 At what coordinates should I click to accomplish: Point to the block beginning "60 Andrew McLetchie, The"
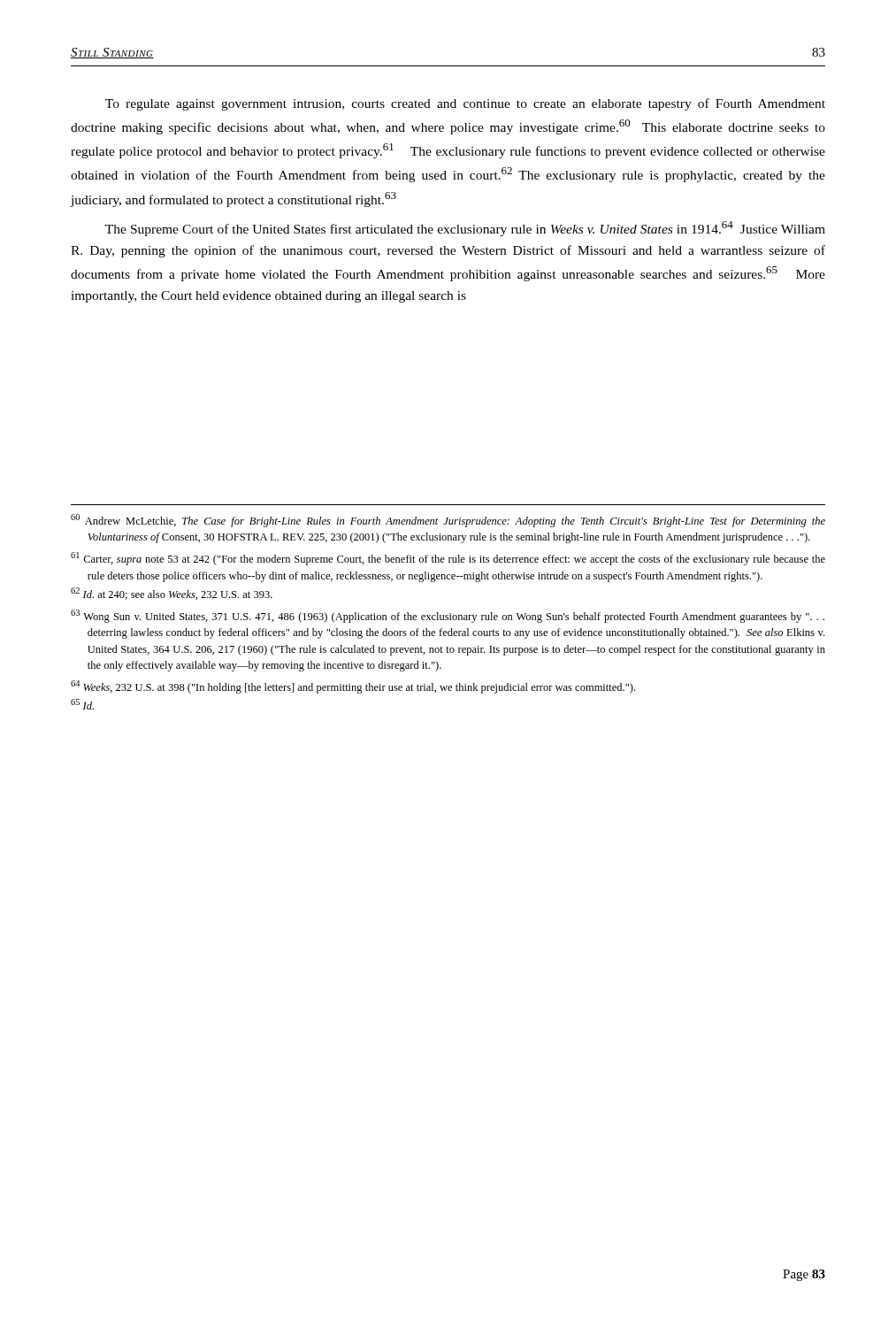pos(448,528)
